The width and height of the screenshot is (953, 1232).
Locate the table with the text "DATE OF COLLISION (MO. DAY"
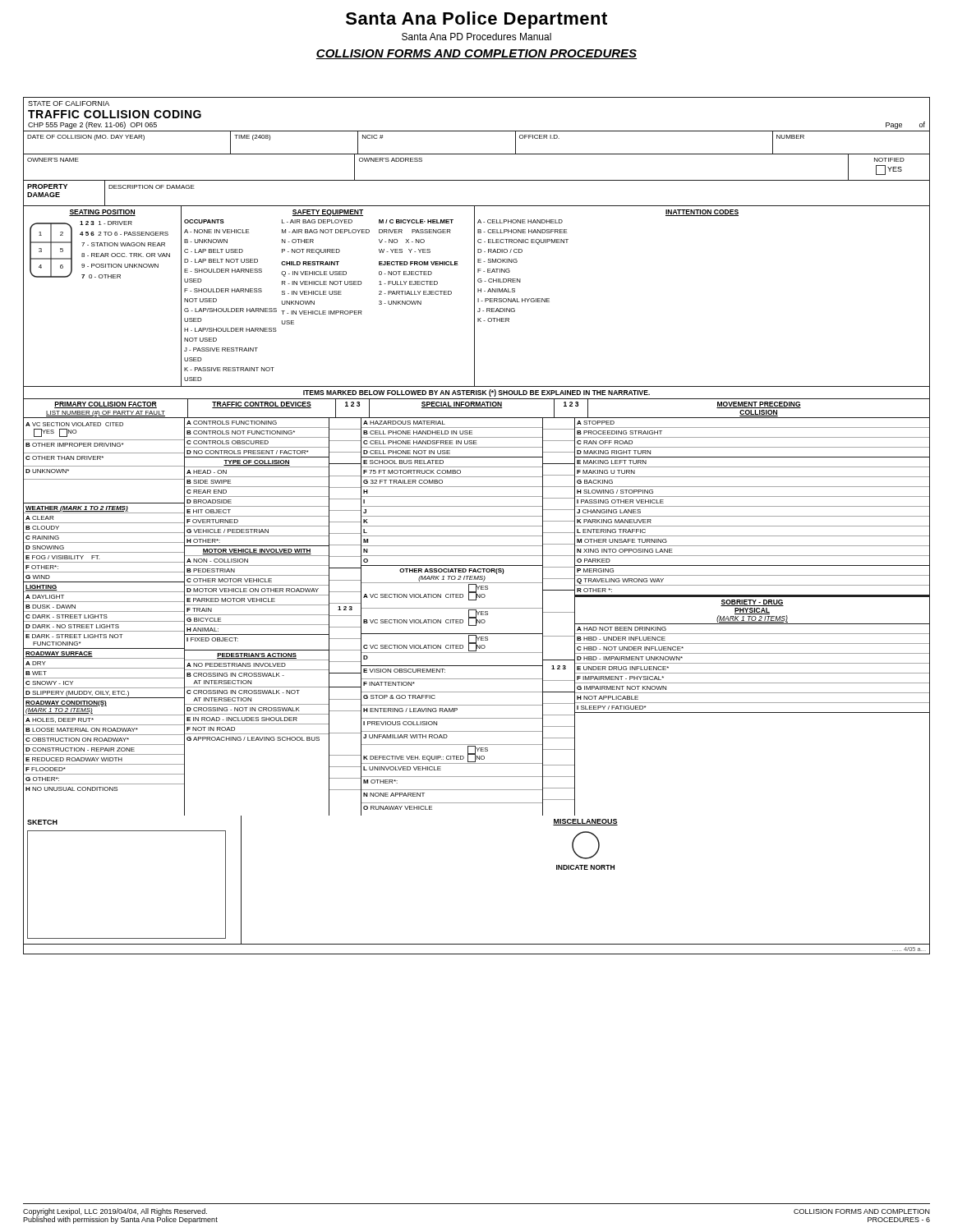476,143
